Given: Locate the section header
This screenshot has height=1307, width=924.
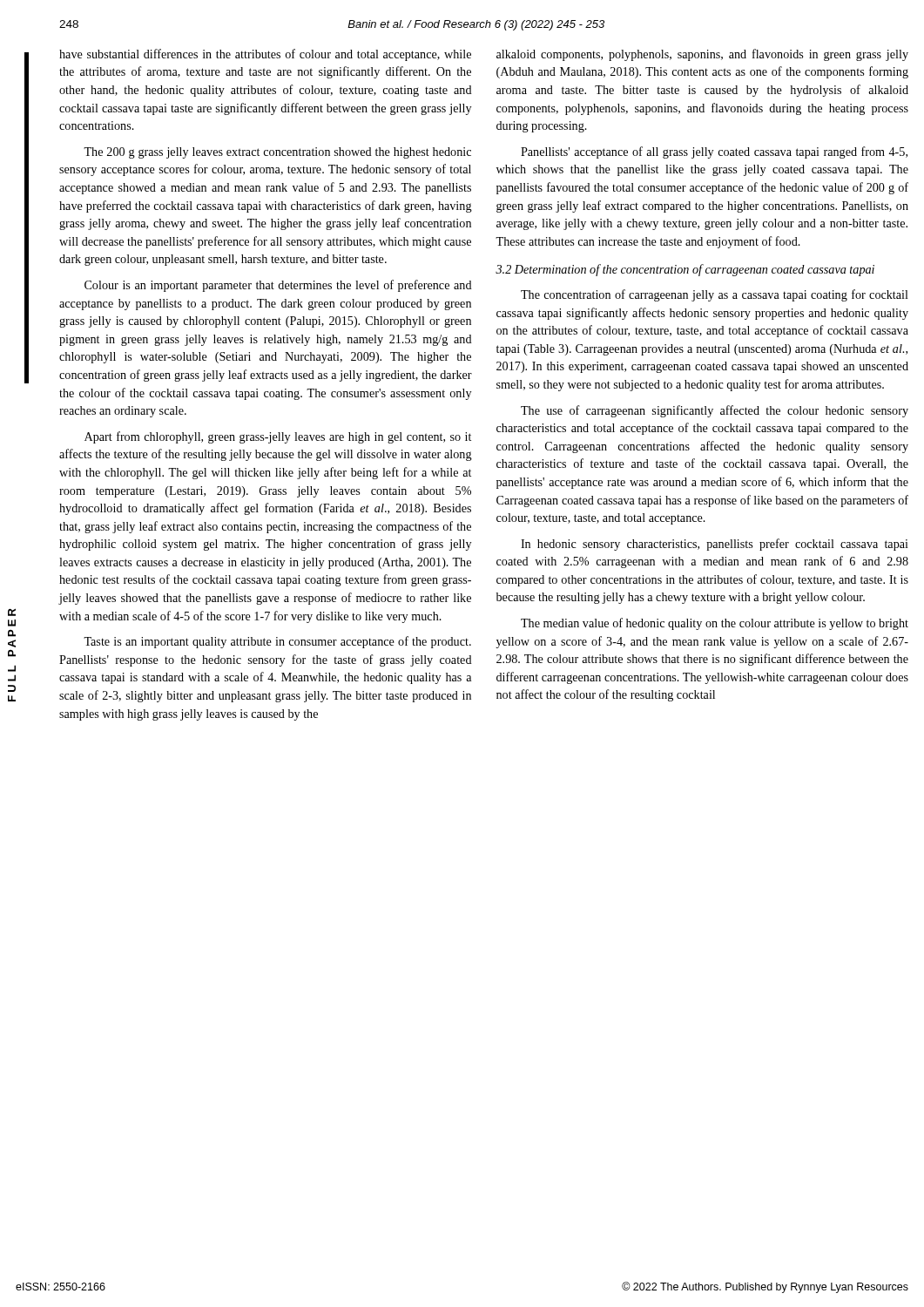Looking at the screenshot, I should tap(702, 270).
